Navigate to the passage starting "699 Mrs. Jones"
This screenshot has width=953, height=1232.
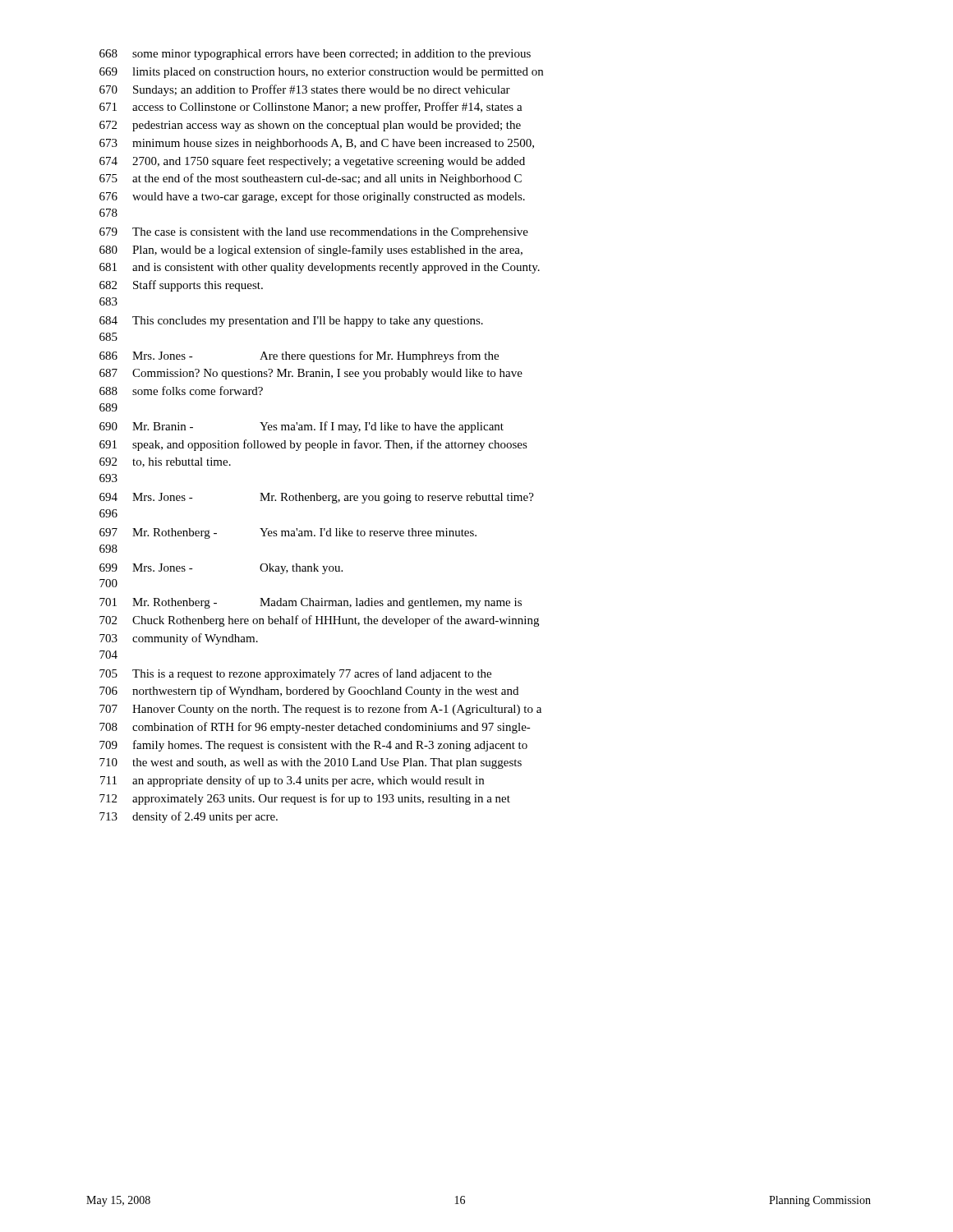click(x=161, y=569)
